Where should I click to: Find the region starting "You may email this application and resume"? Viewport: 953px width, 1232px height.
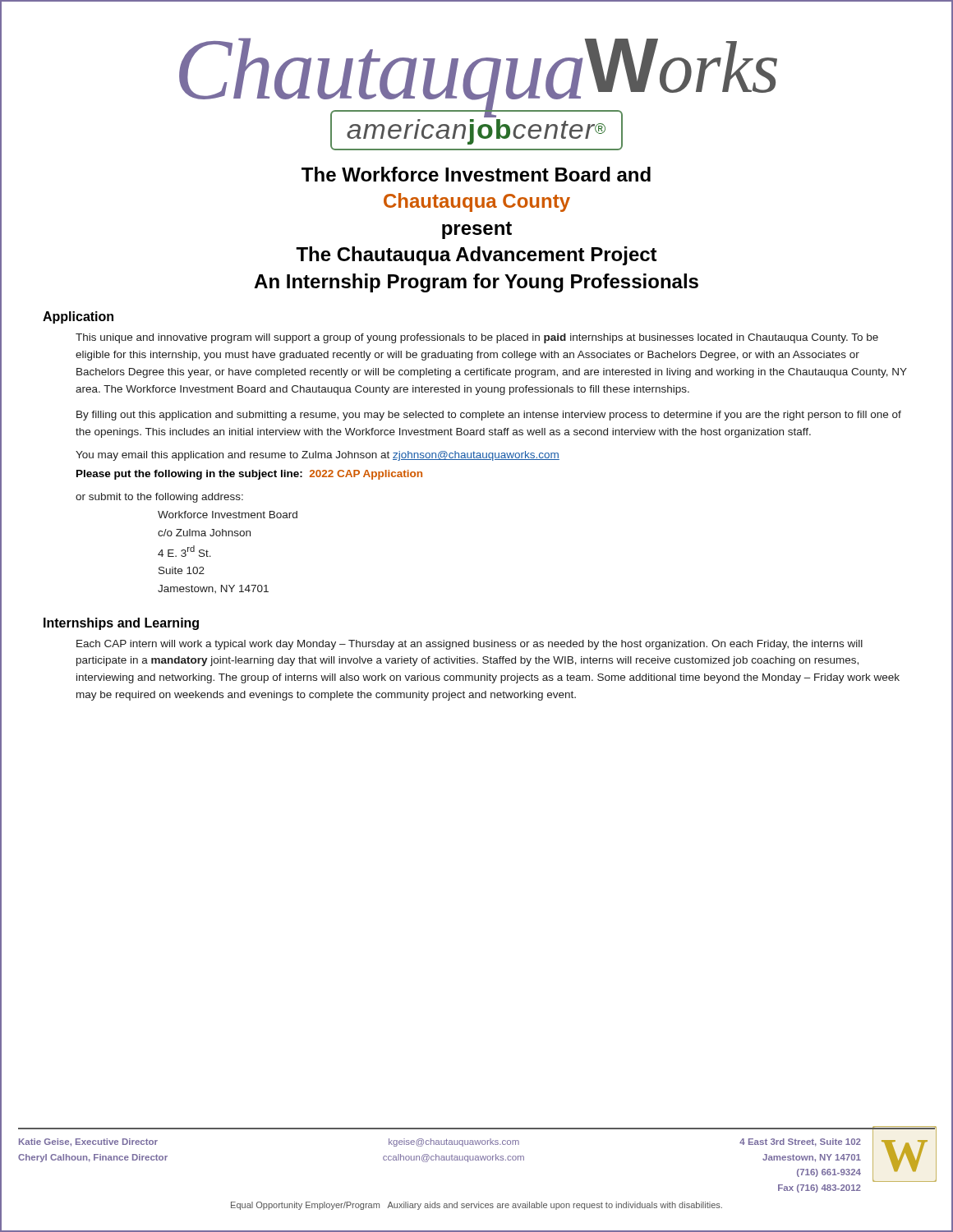pos(317,455)
